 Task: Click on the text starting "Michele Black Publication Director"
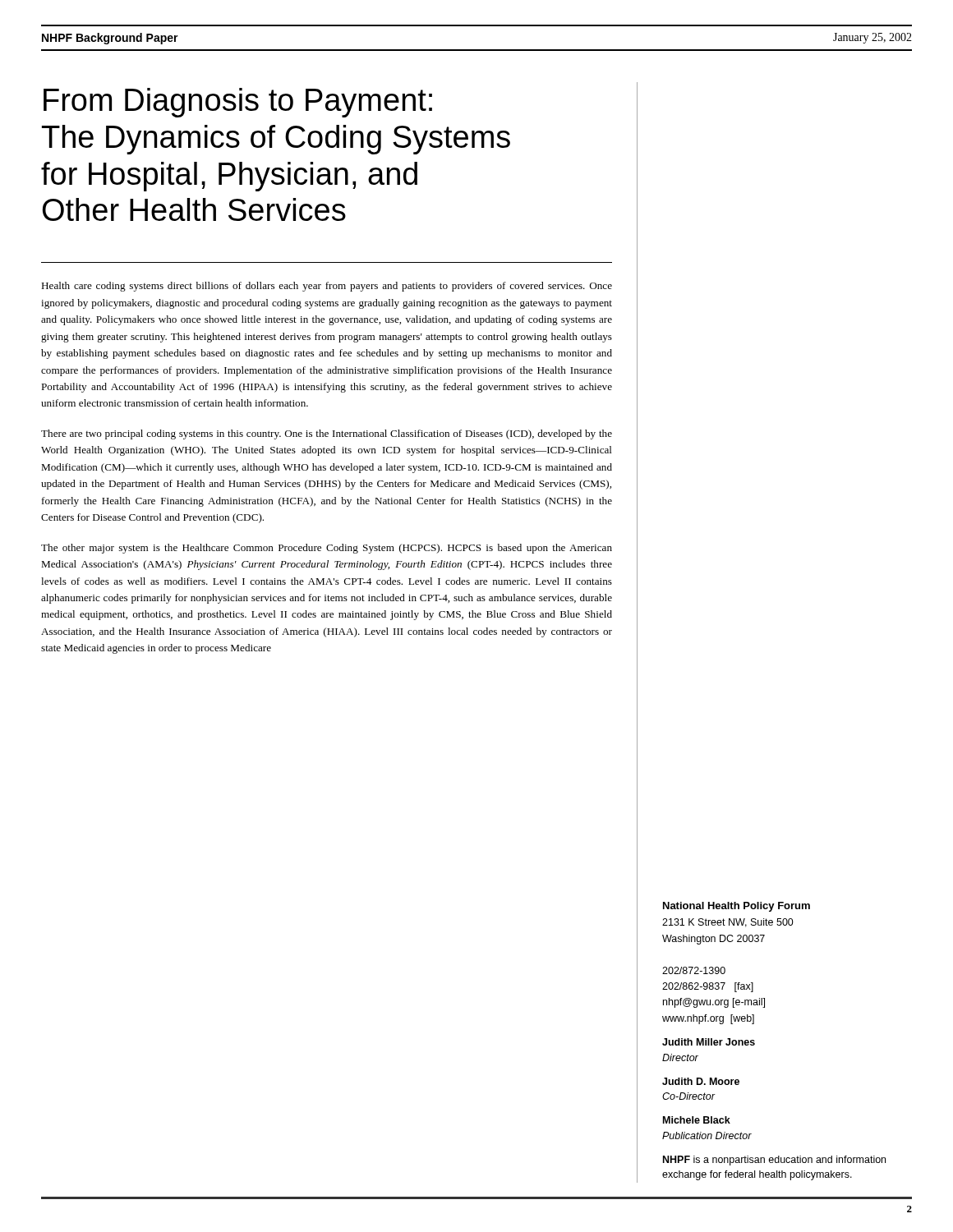pos(697,1120)
